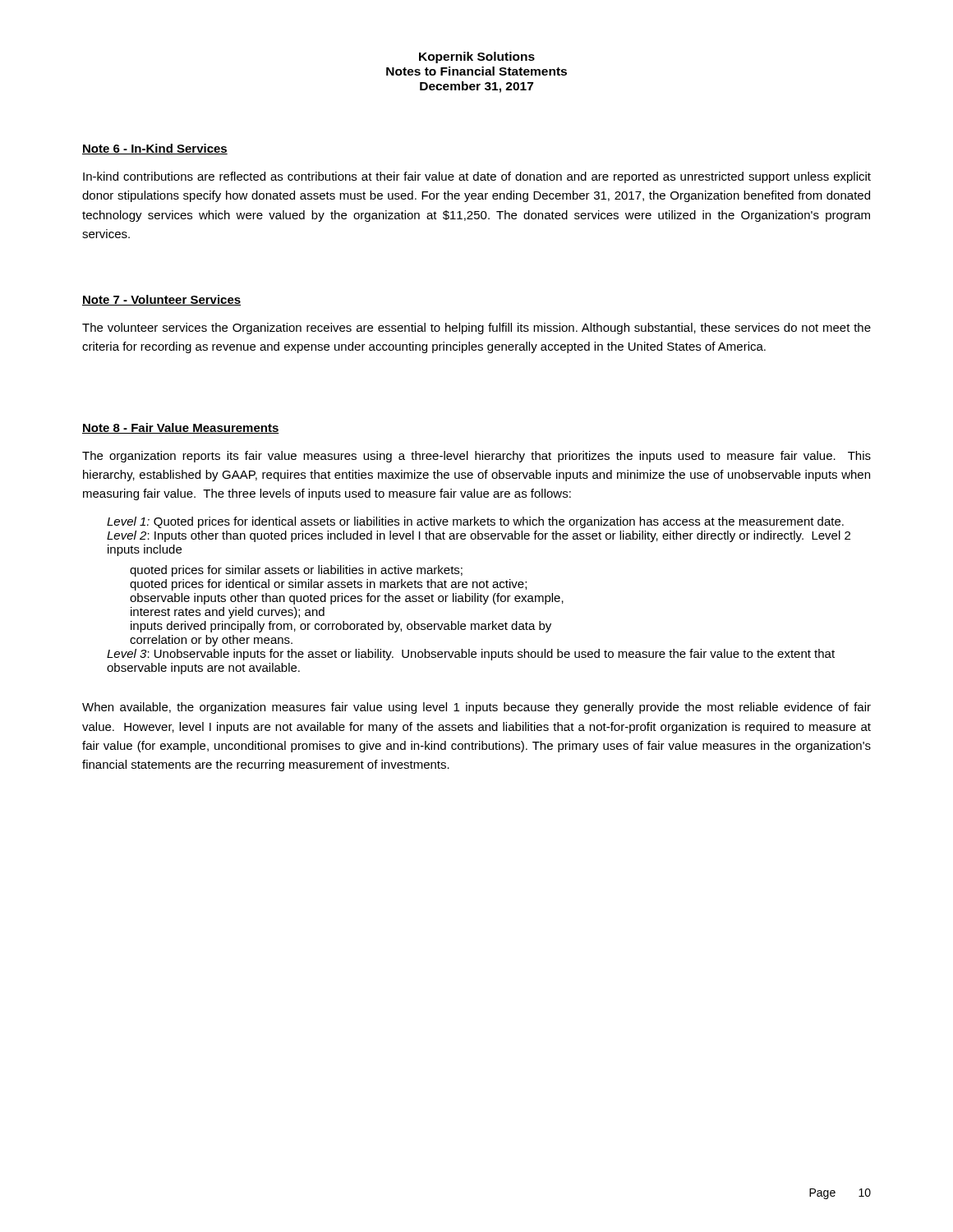The image size is (953, 1232).
Task: Locate the list item containing "Level 2: Inputs other than"
Action: 489,587
